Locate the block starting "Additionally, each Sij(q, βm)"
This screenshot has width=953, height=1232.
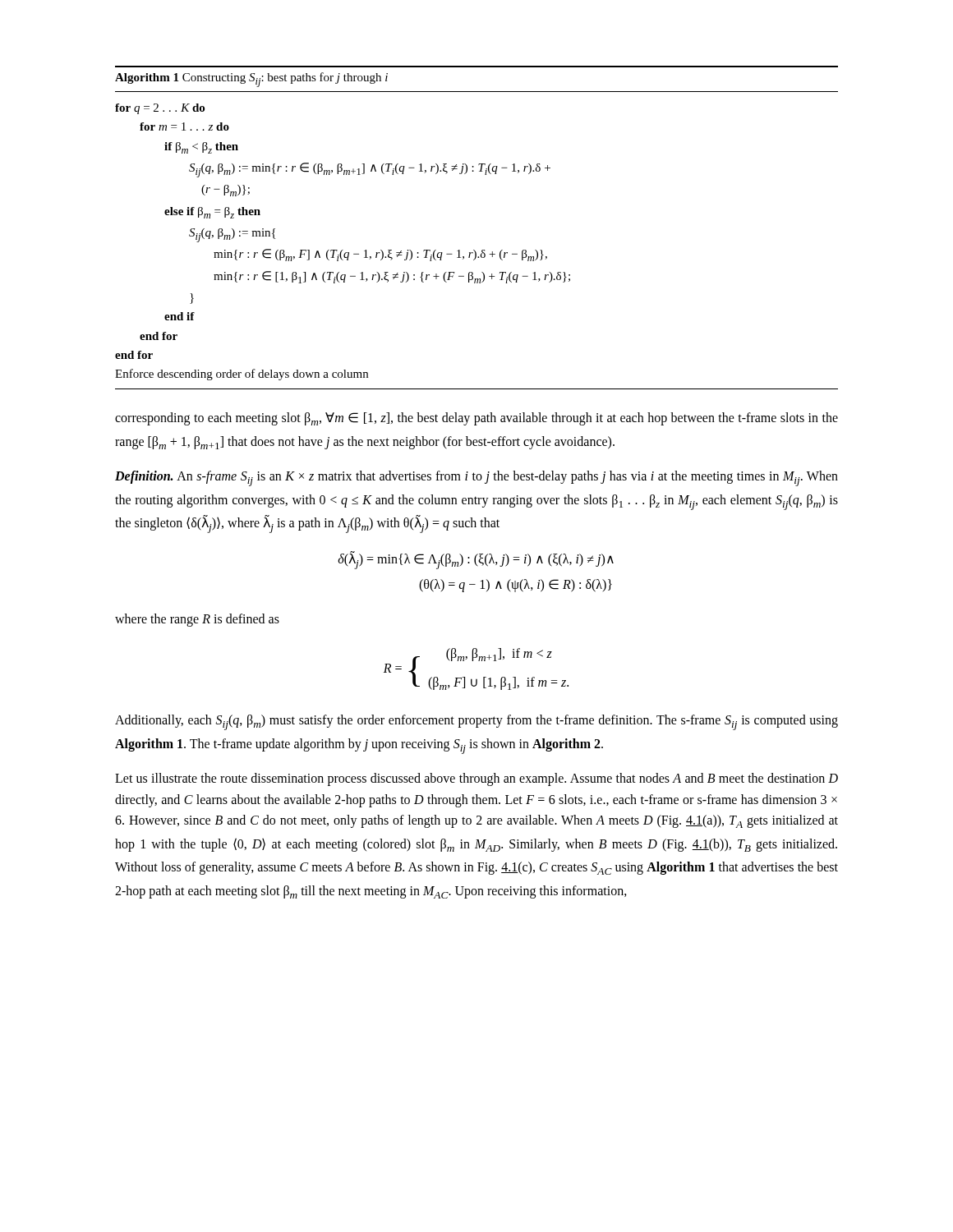coord(476,733)
